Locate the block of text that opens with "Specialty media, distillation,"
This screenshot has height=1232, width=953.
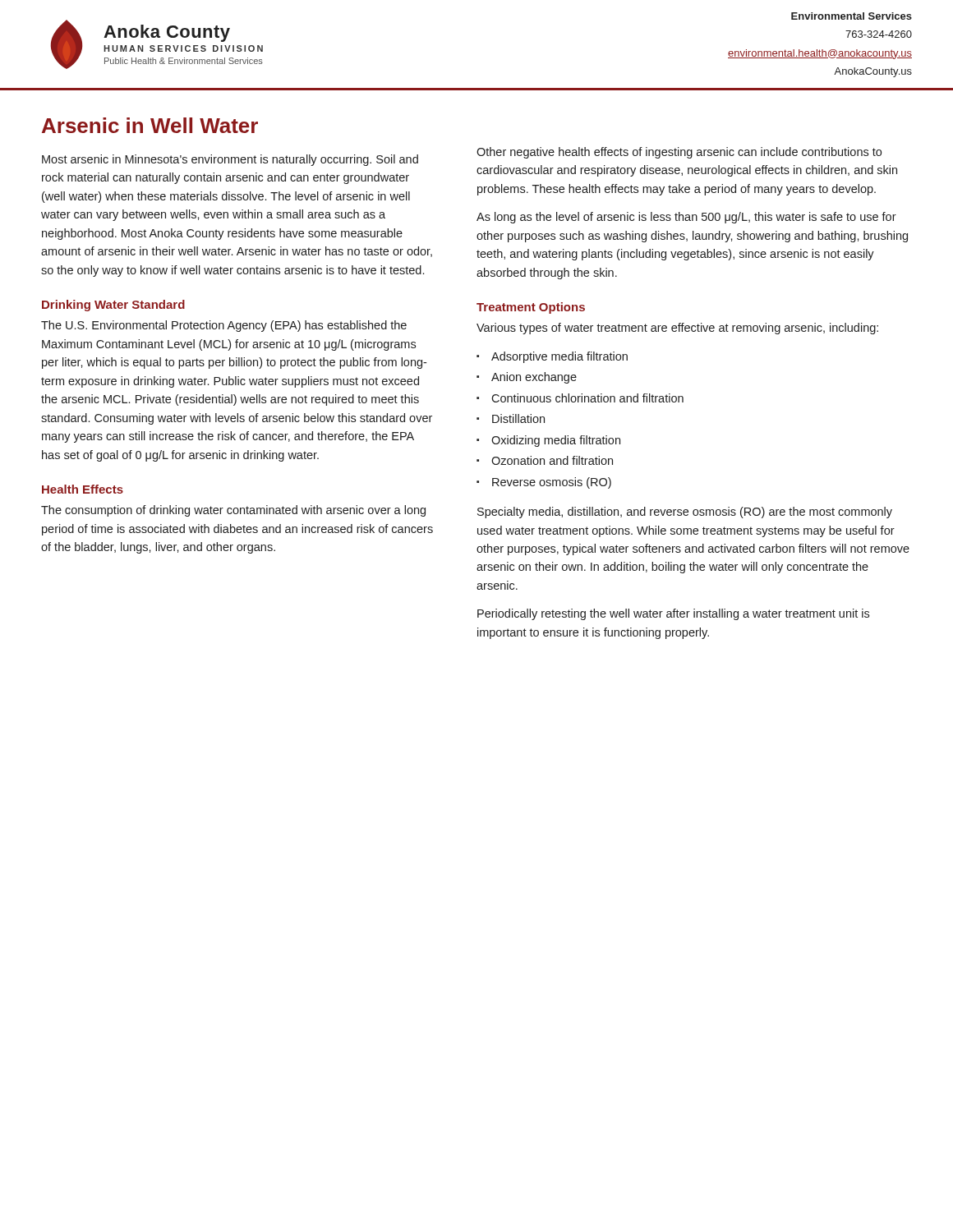coord(693,549)
